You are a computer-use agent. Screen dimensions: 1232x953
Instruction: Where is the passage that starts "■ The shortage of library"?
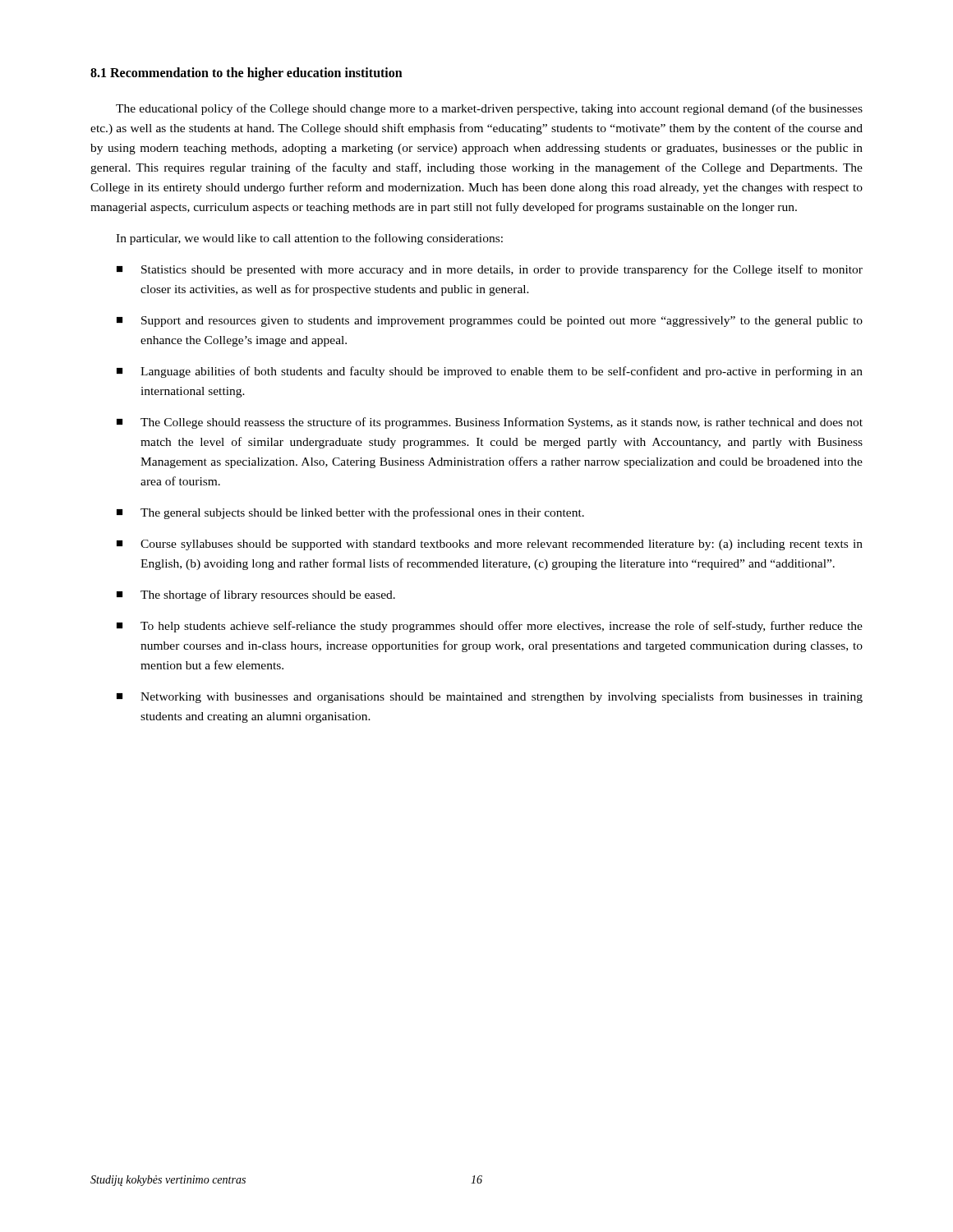point(256,595)
